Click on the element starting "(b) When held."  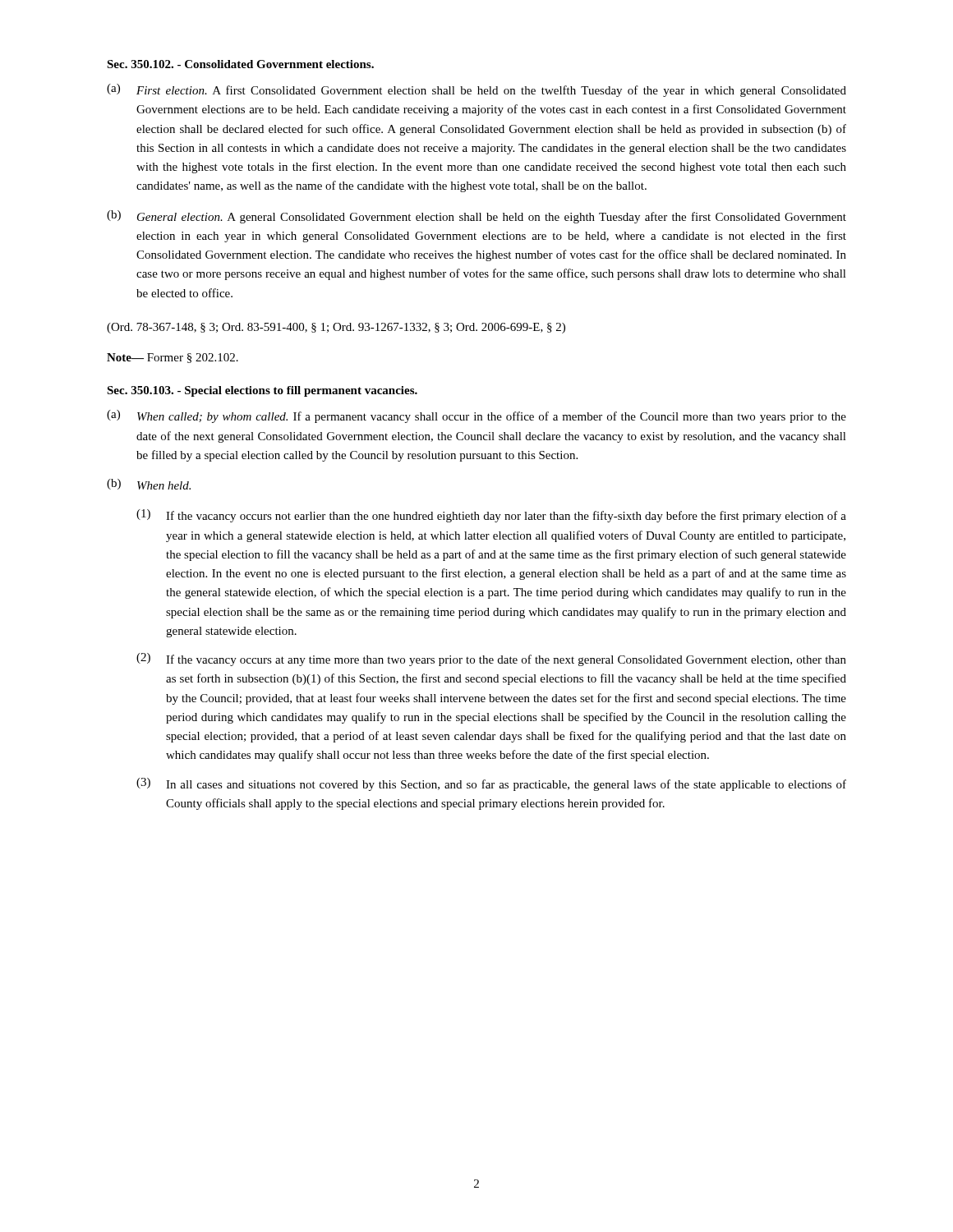coord(149,484)
